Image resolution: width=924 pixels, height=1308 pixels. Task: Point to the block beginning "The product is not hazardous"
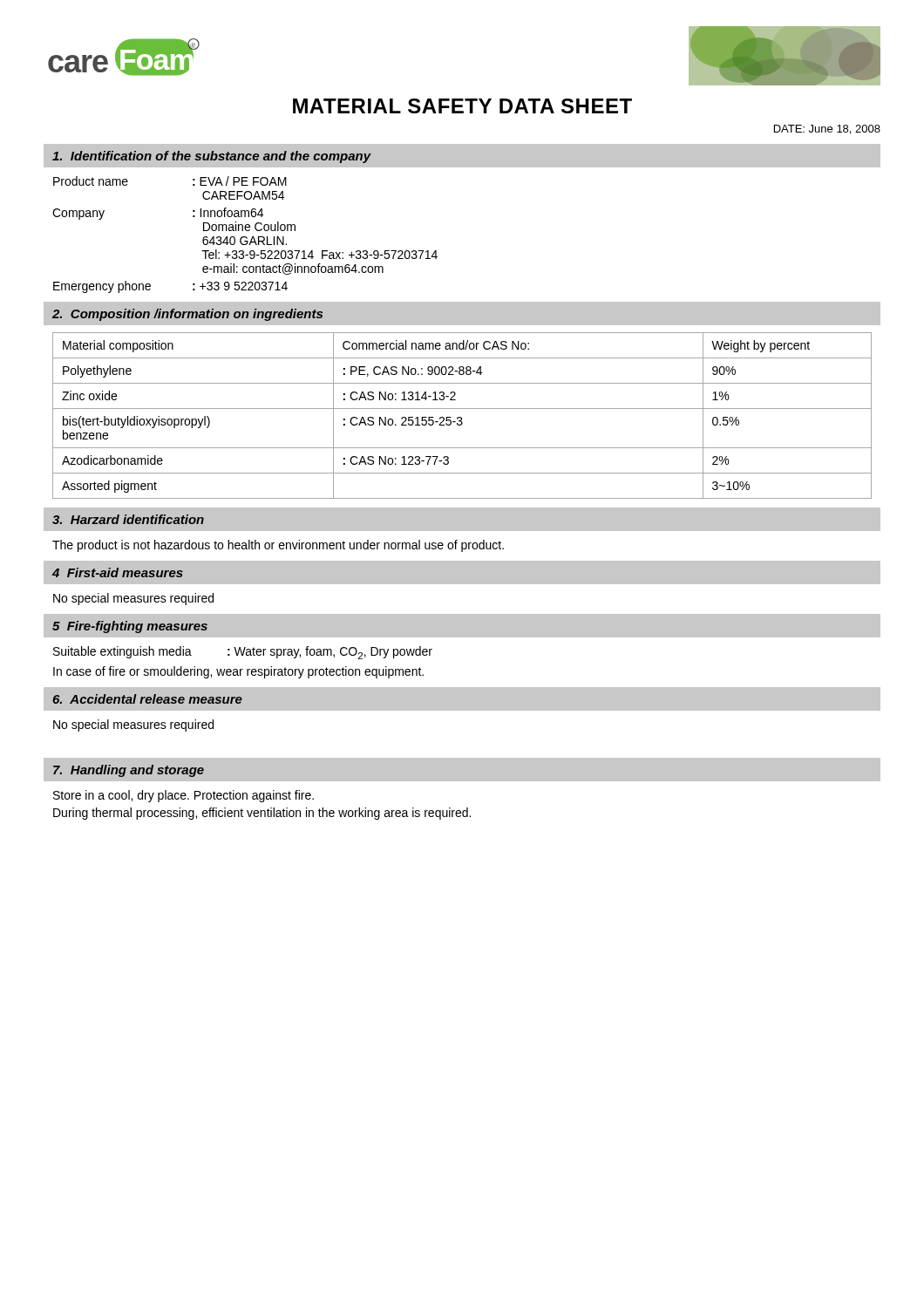click(x=279, y=545)
